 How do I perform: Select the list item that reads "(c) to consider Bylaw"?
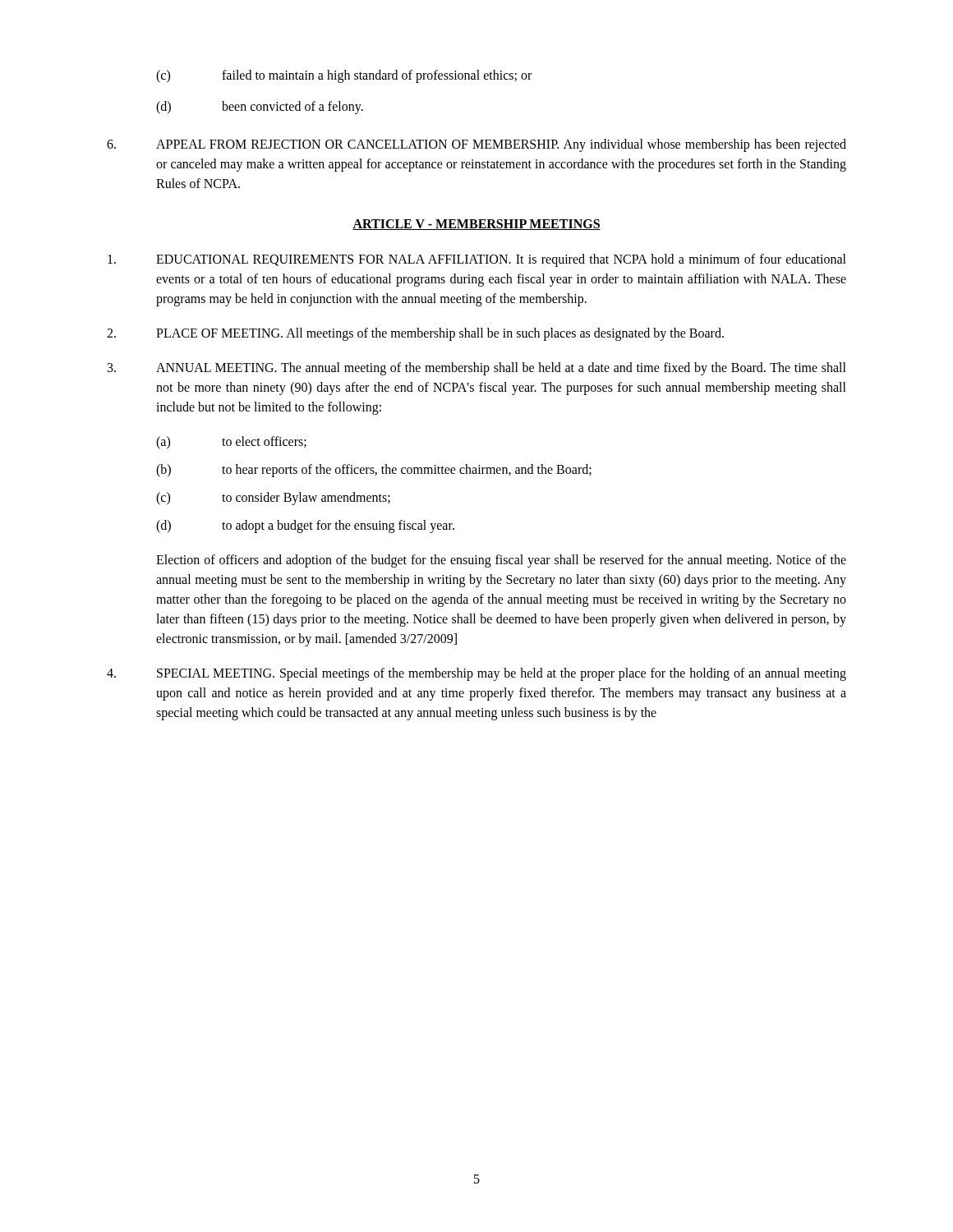click(x=273, y=499)
